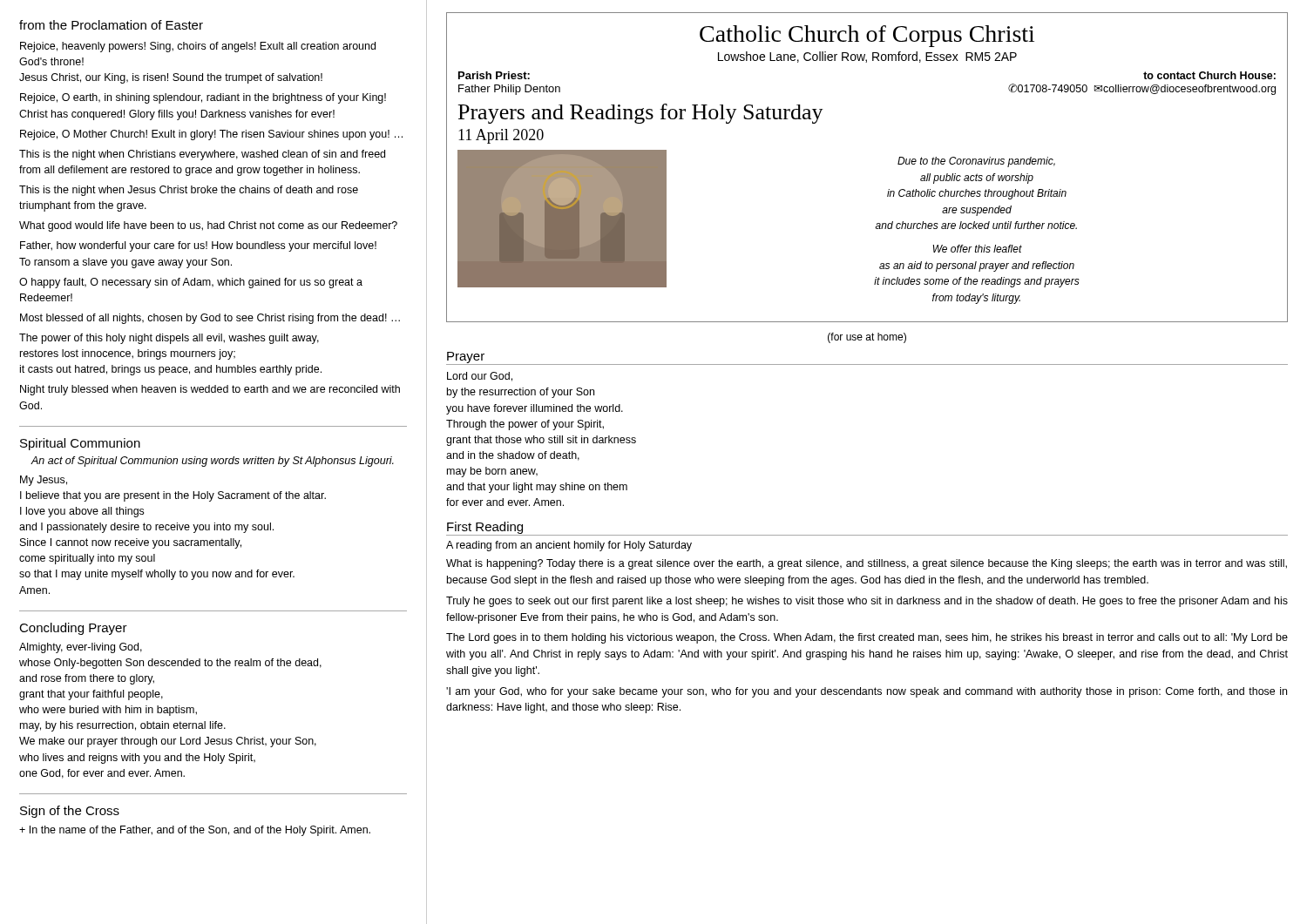Click where it says "Concluding Prayer"

(x=73, y=627)
